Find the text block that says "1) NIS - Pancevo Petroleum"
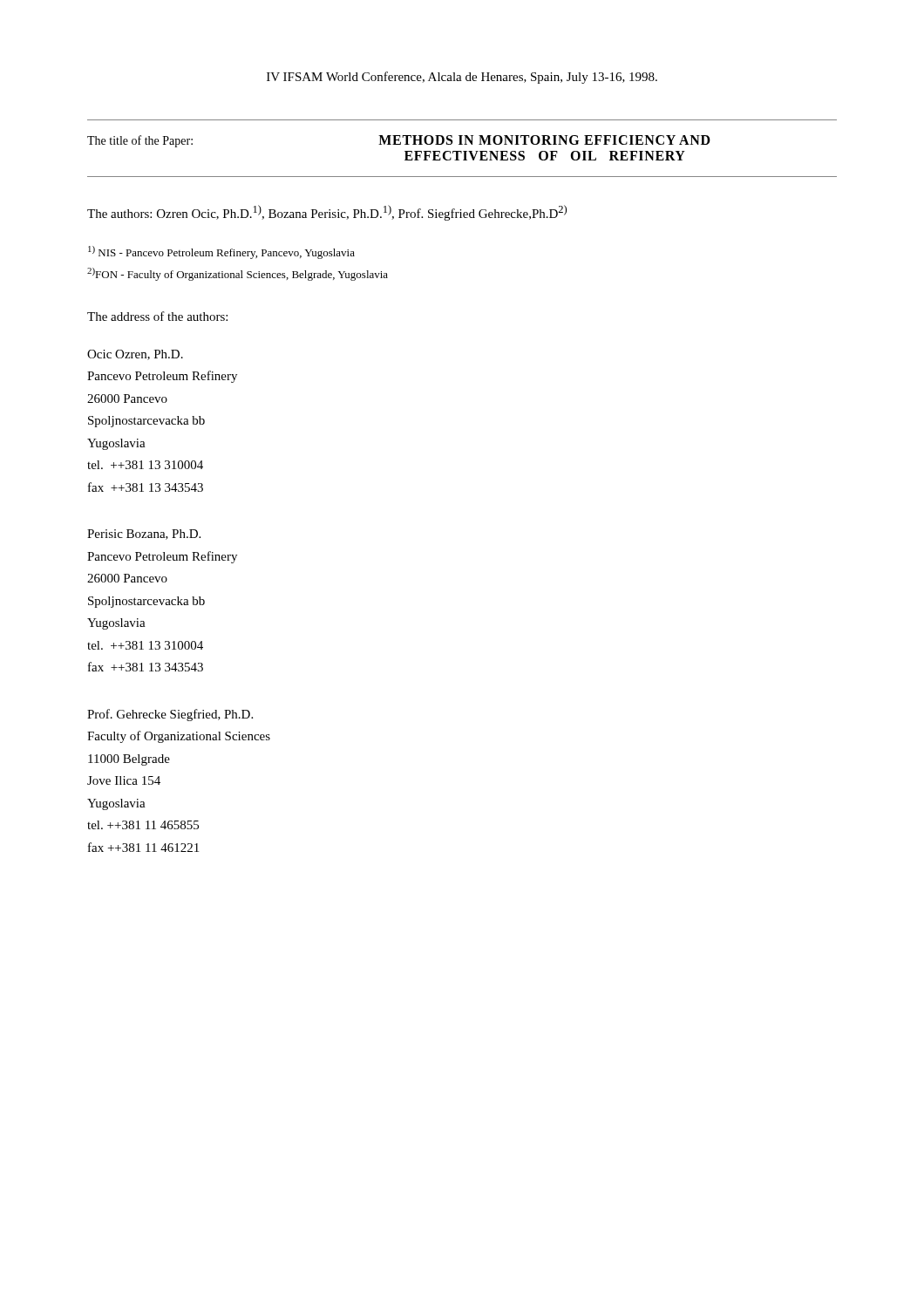 pos(238,262)
